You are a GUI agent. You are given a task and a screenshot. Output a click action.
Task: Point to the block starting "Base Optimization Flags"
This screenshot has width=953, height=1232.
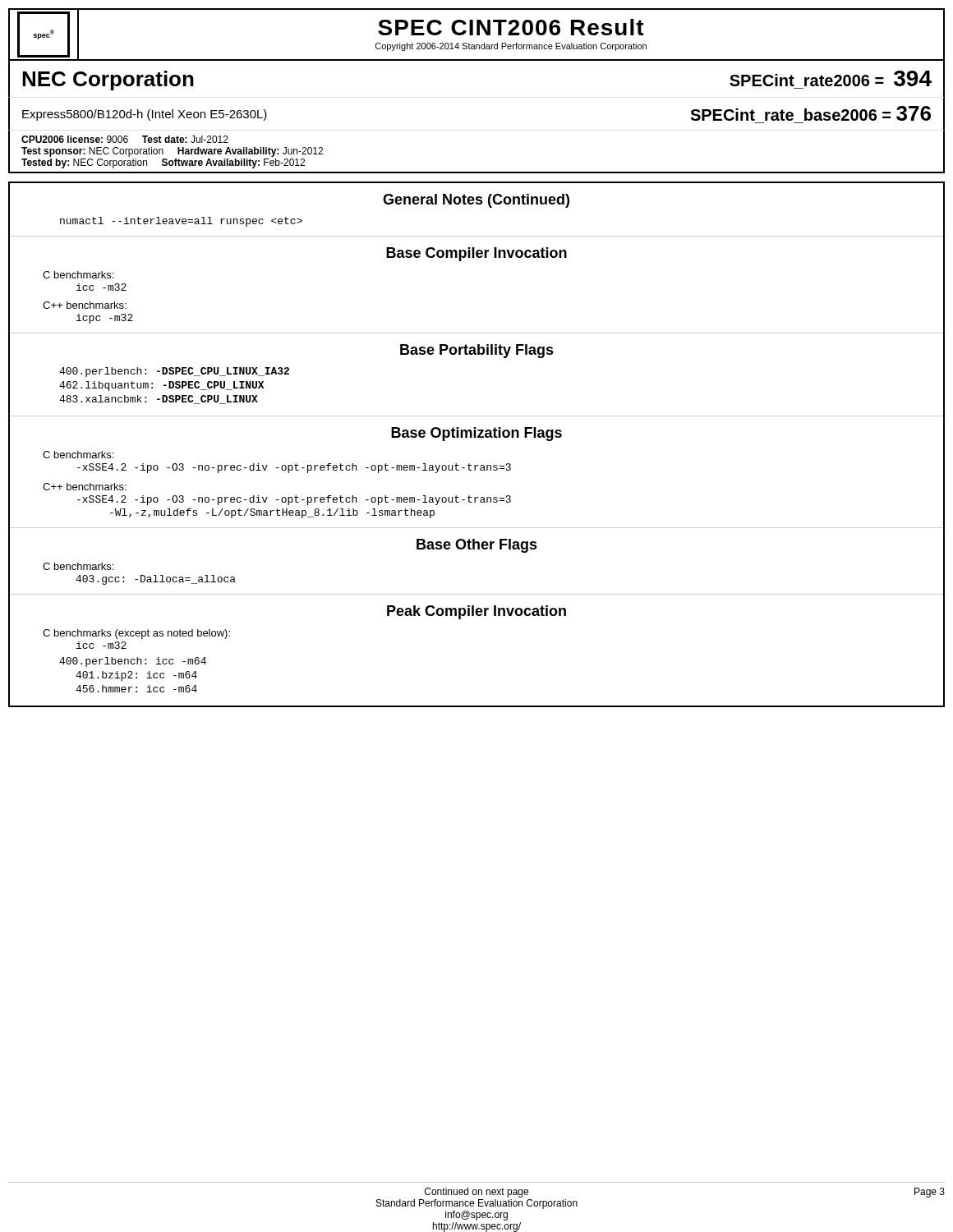(476, 433)
